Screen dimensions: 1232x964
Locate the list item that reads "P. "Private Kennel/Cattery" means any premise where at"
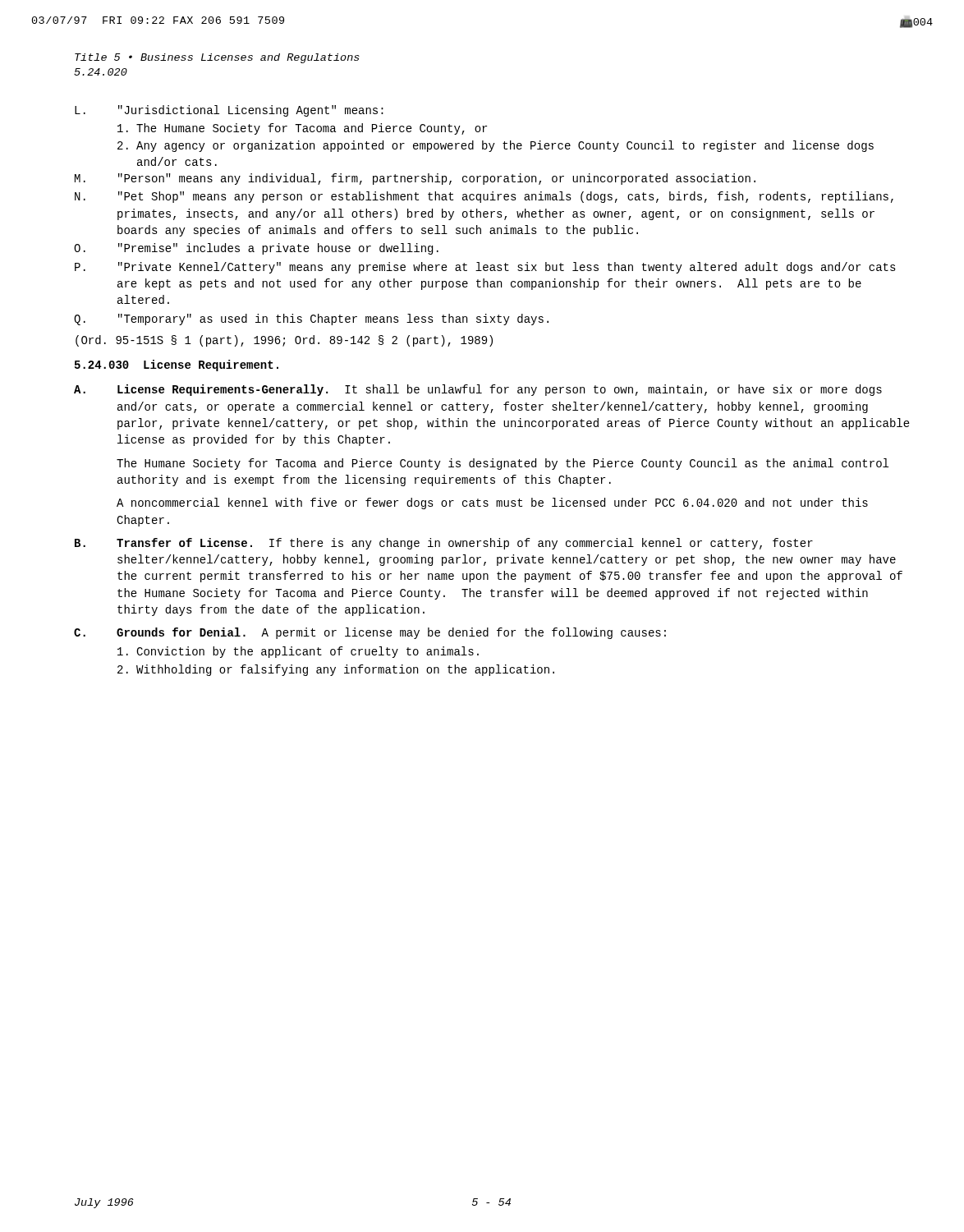click(x=494, y=284)
